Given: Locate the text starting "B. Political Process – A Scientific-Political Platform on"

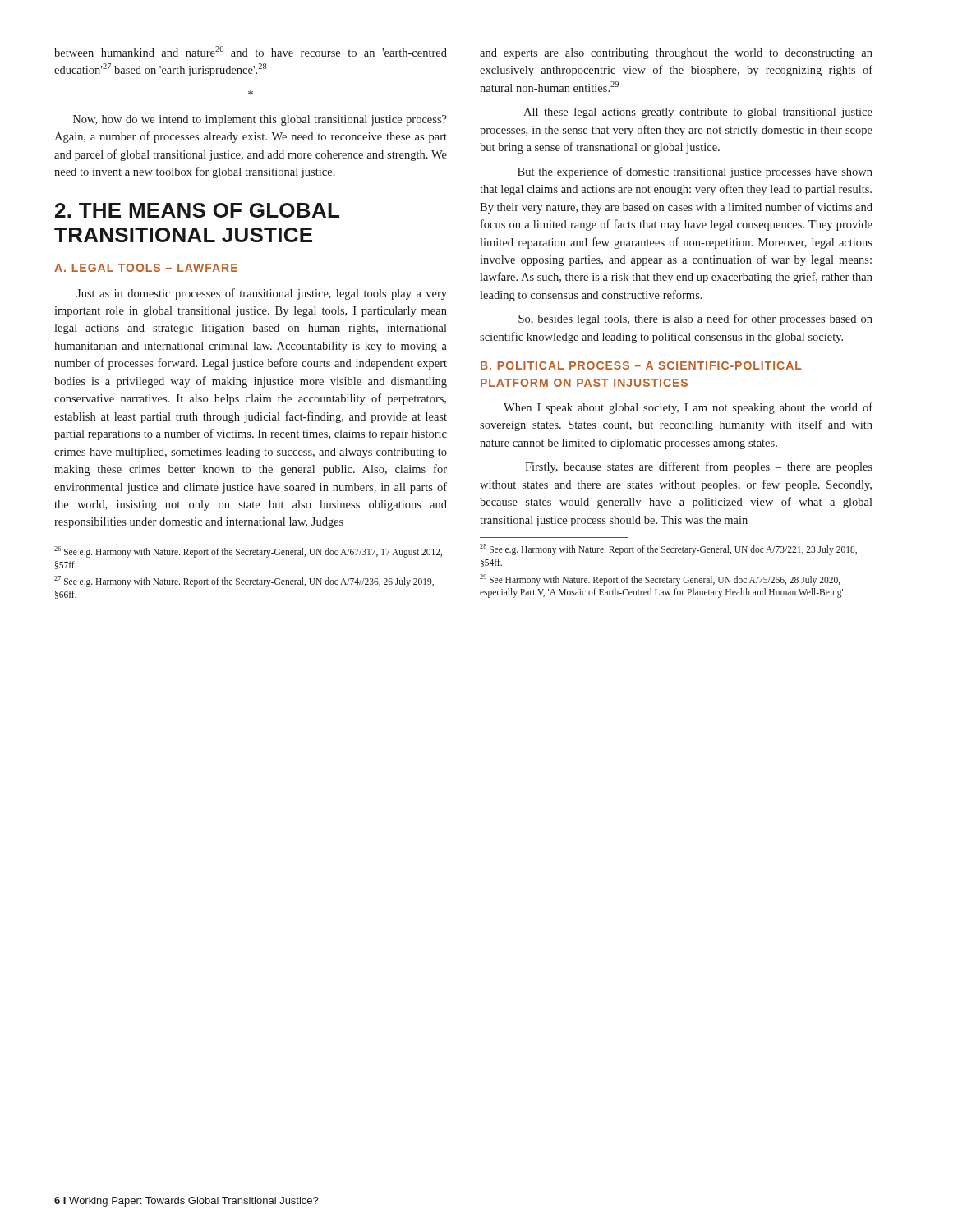Looking at the screenshot, I should point(641,374).
